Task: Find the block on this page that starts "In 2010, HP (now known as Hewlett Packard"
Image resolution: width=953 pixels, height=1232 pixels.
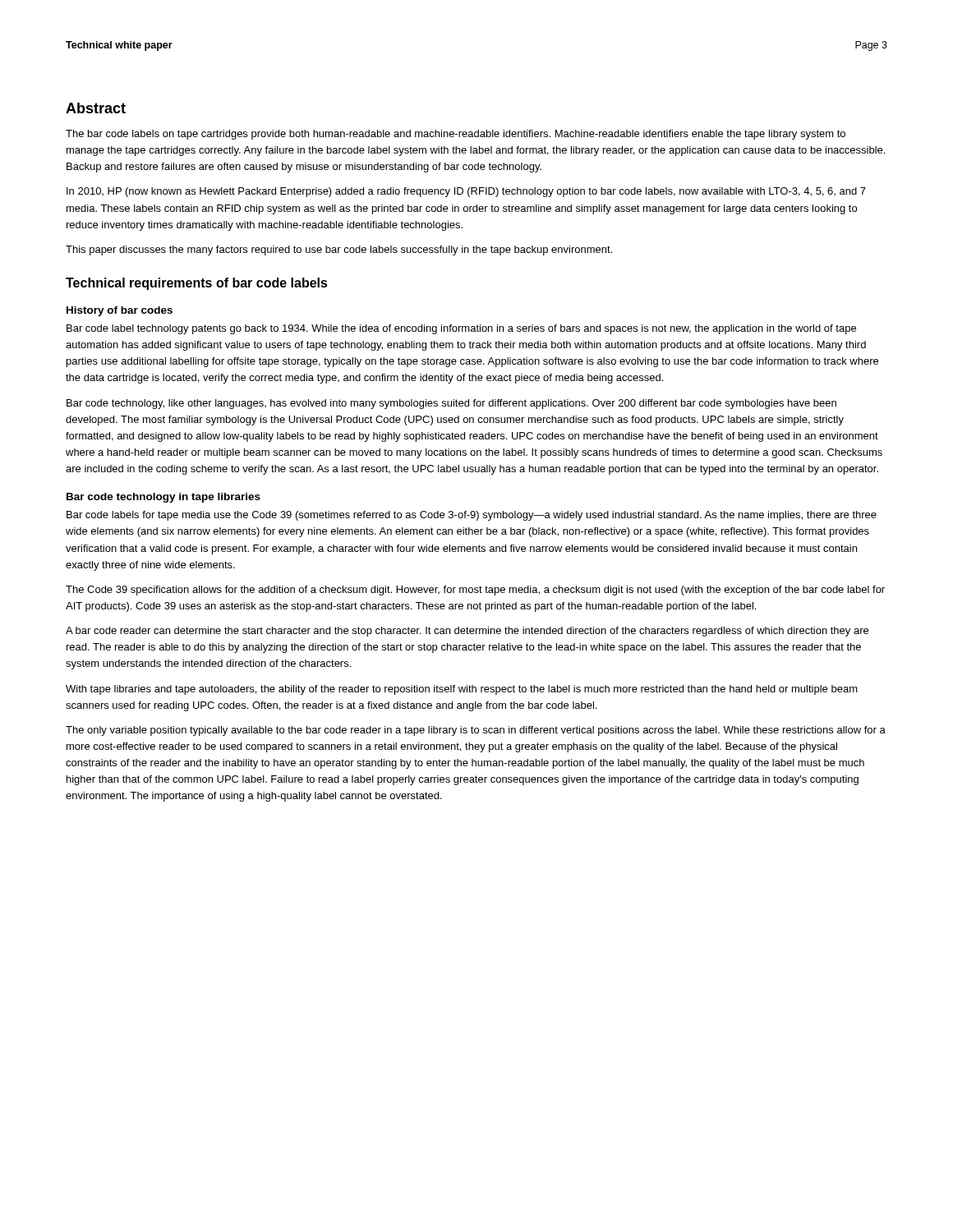Action: [x=476, y=208]
